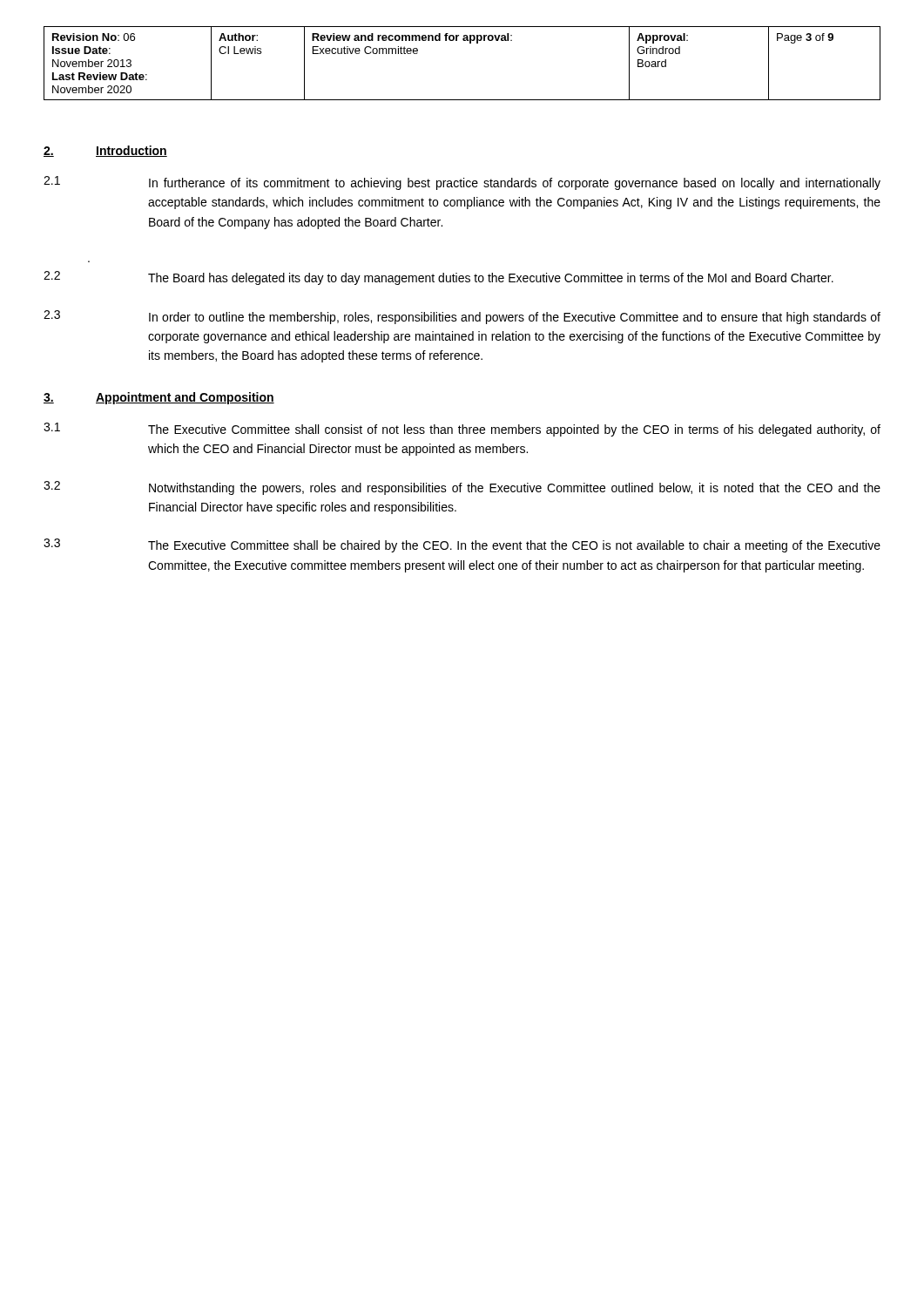This screenshot has height=1307, width=924.
Task: Select the table
Action: point(462,63)
